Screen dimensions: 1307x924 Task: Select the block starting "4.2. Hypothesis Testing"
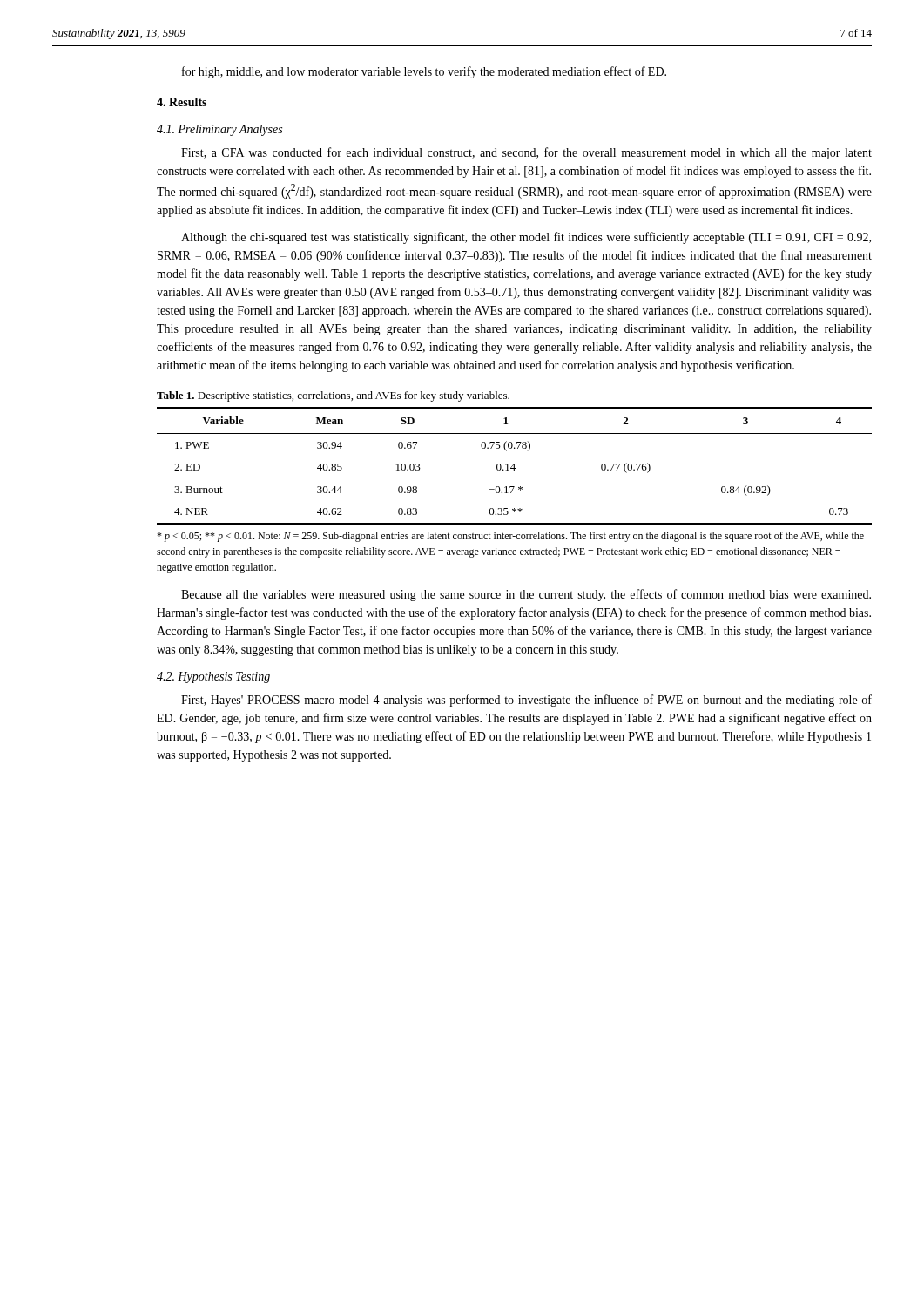213,676
